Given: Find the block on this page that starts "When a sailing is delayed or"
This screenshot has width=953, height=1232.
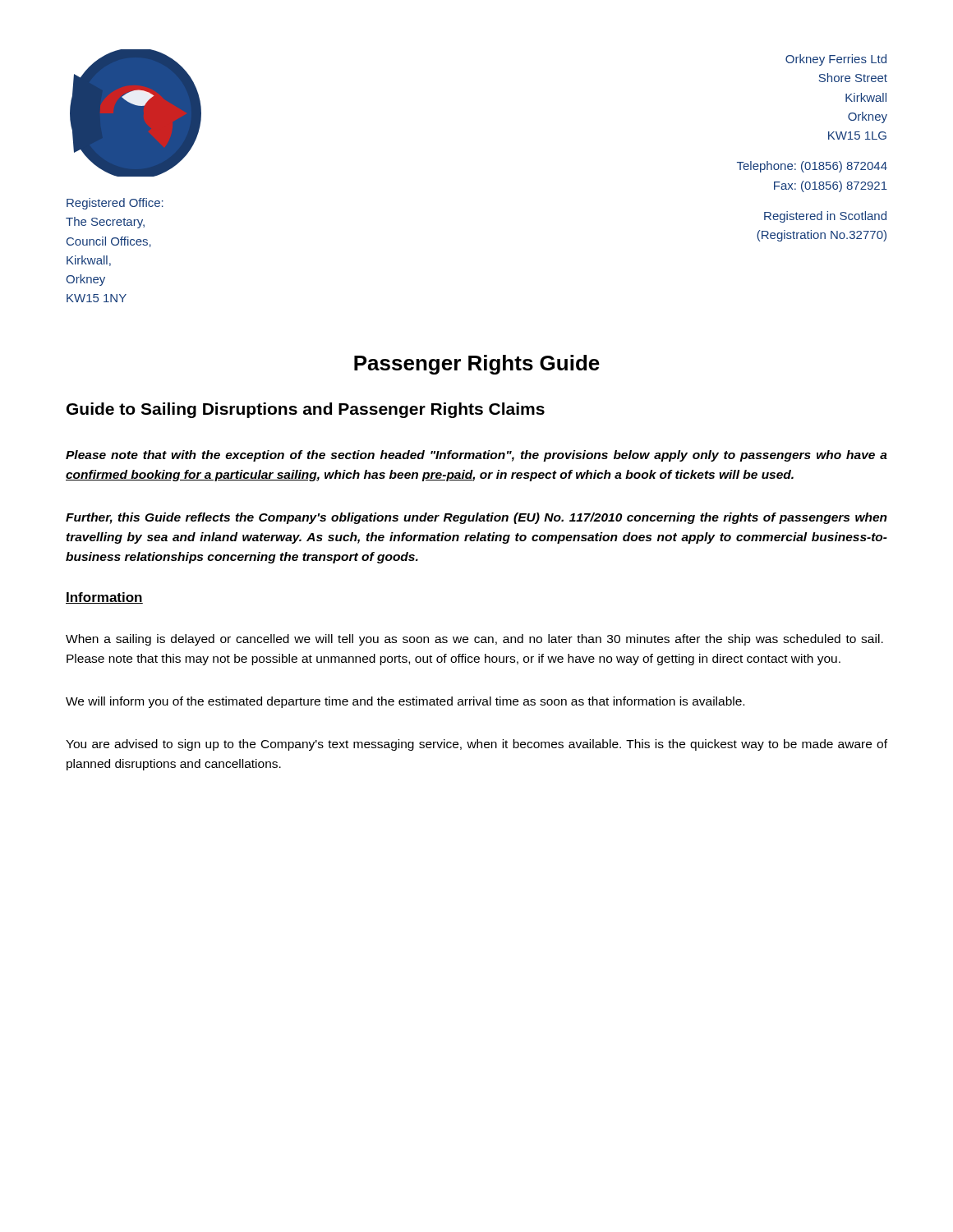Looking at the screenshot, I should [x=476, y=648].
